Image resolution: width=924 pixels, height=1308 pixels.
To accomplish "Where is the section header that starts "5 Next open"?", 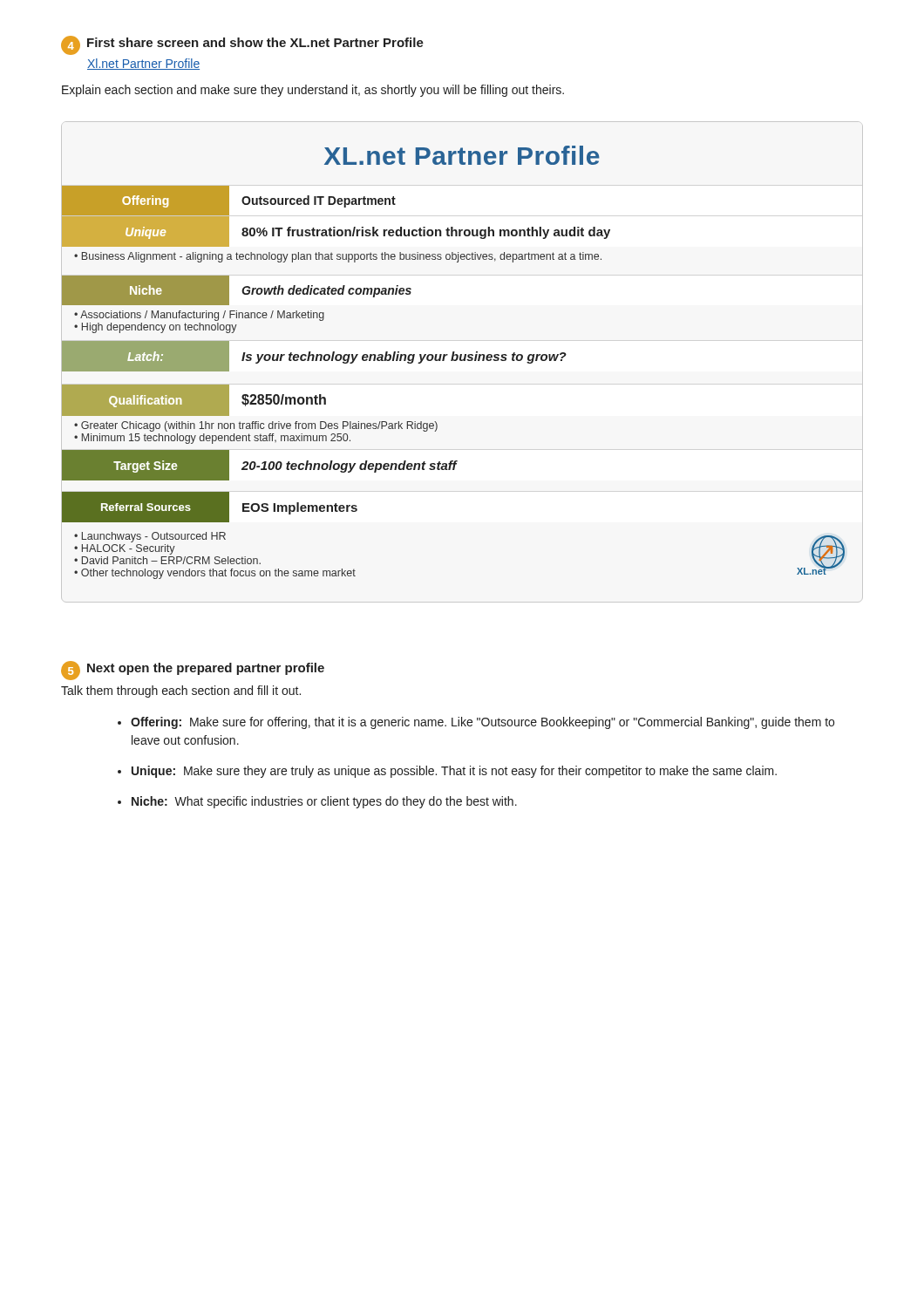I will coord(193,670).
